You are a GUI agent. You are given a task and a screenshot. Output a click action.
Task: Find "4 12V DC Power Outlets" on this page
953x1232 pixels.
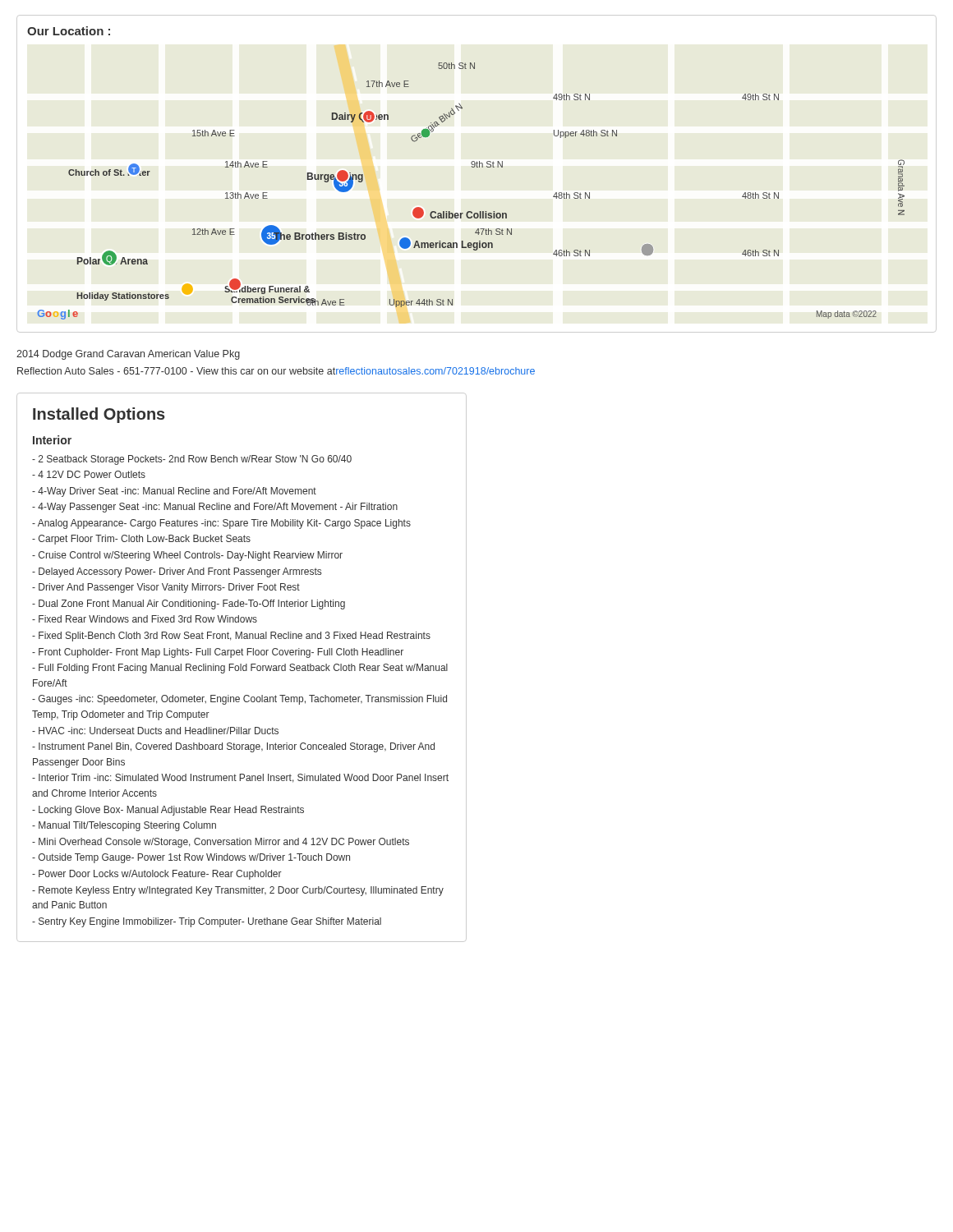click(x=92, y=475)
